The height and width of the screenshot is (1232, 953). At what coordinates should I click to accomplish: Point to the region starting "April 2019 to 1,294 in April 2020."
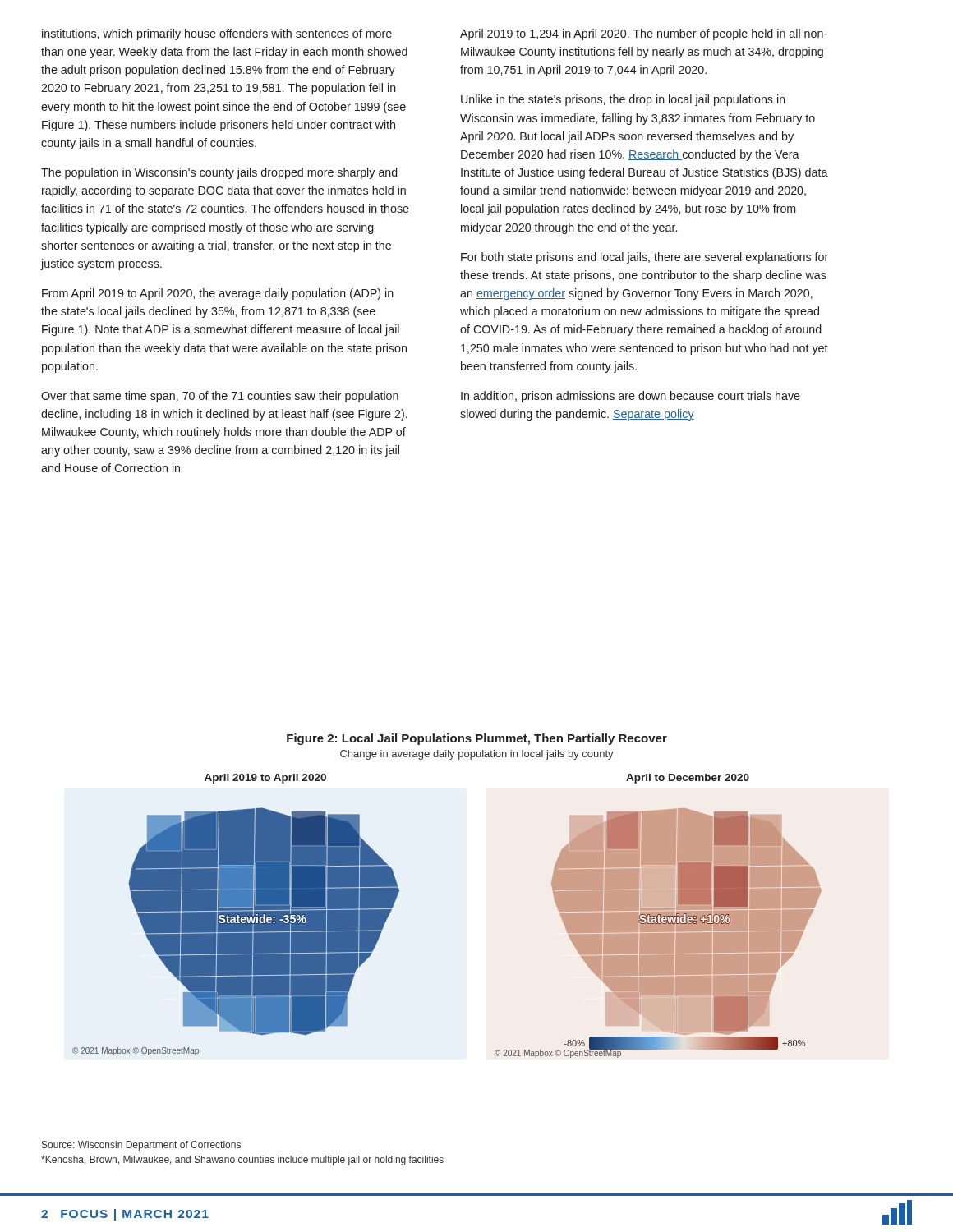coord(645,52)
